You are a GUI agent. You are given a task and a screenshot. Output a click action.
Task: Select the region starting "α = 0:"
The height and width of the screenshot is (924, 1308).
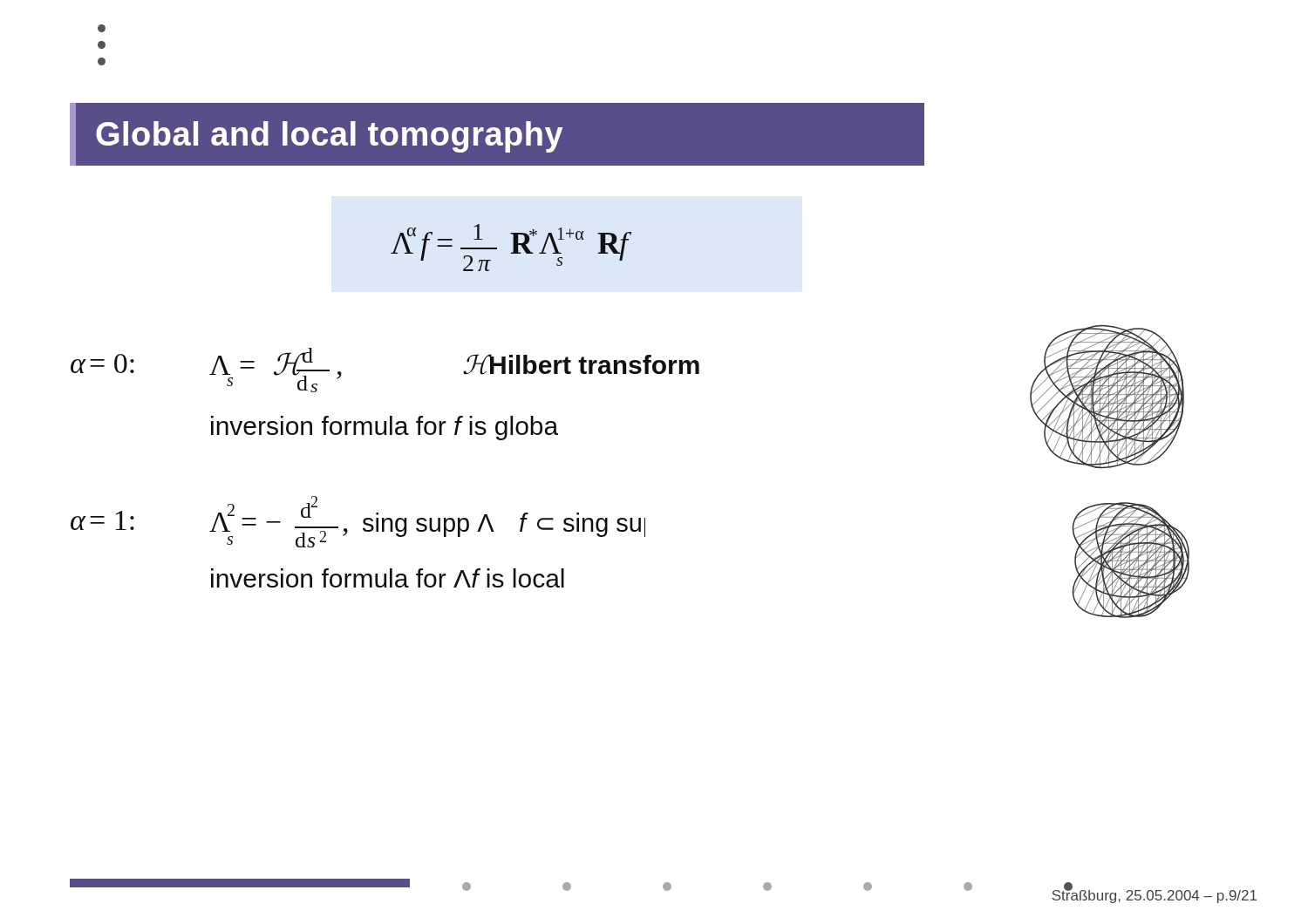point(126,360)
